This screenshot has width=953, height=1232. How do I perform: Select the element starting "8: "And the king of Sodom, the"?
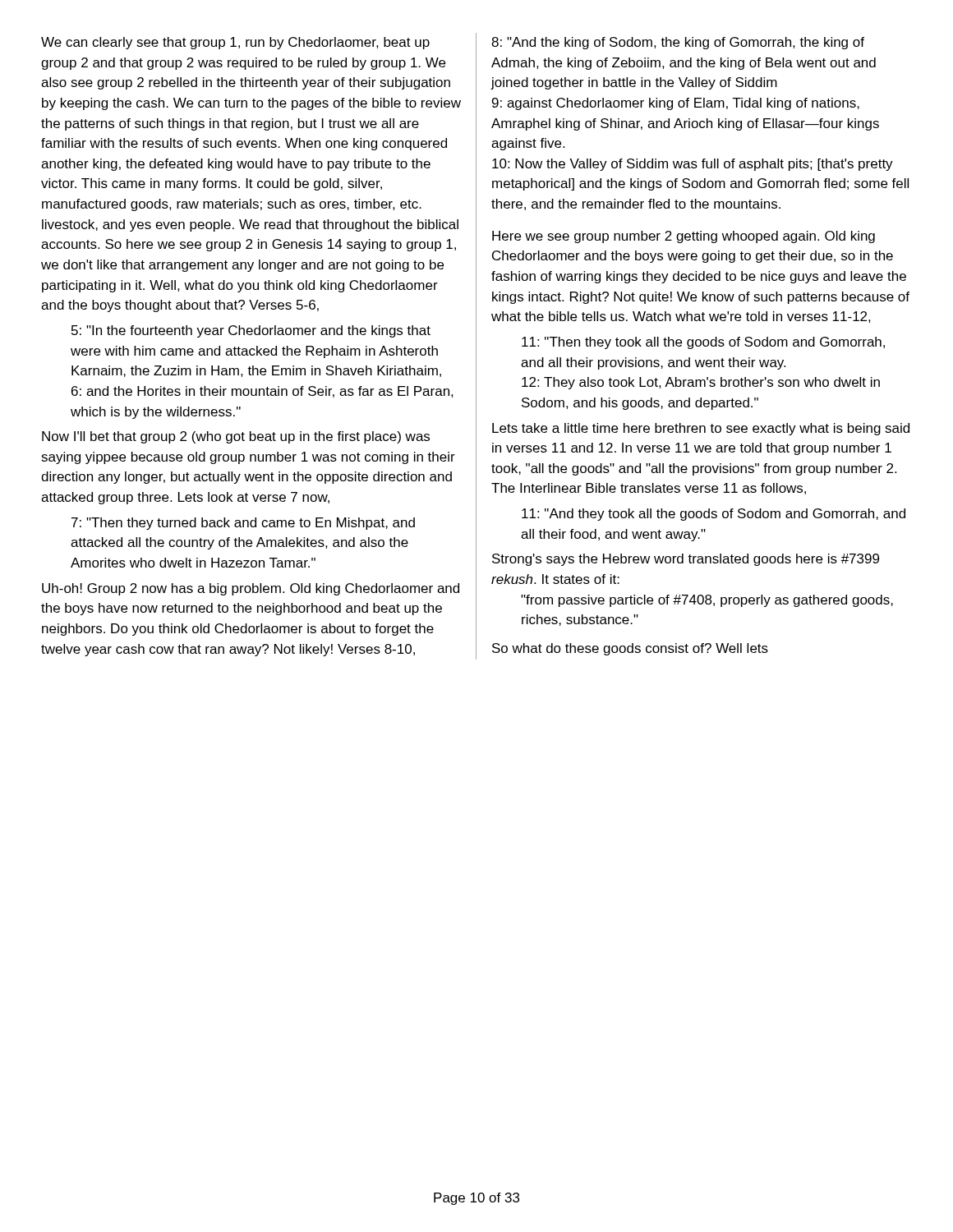point(701,123)
